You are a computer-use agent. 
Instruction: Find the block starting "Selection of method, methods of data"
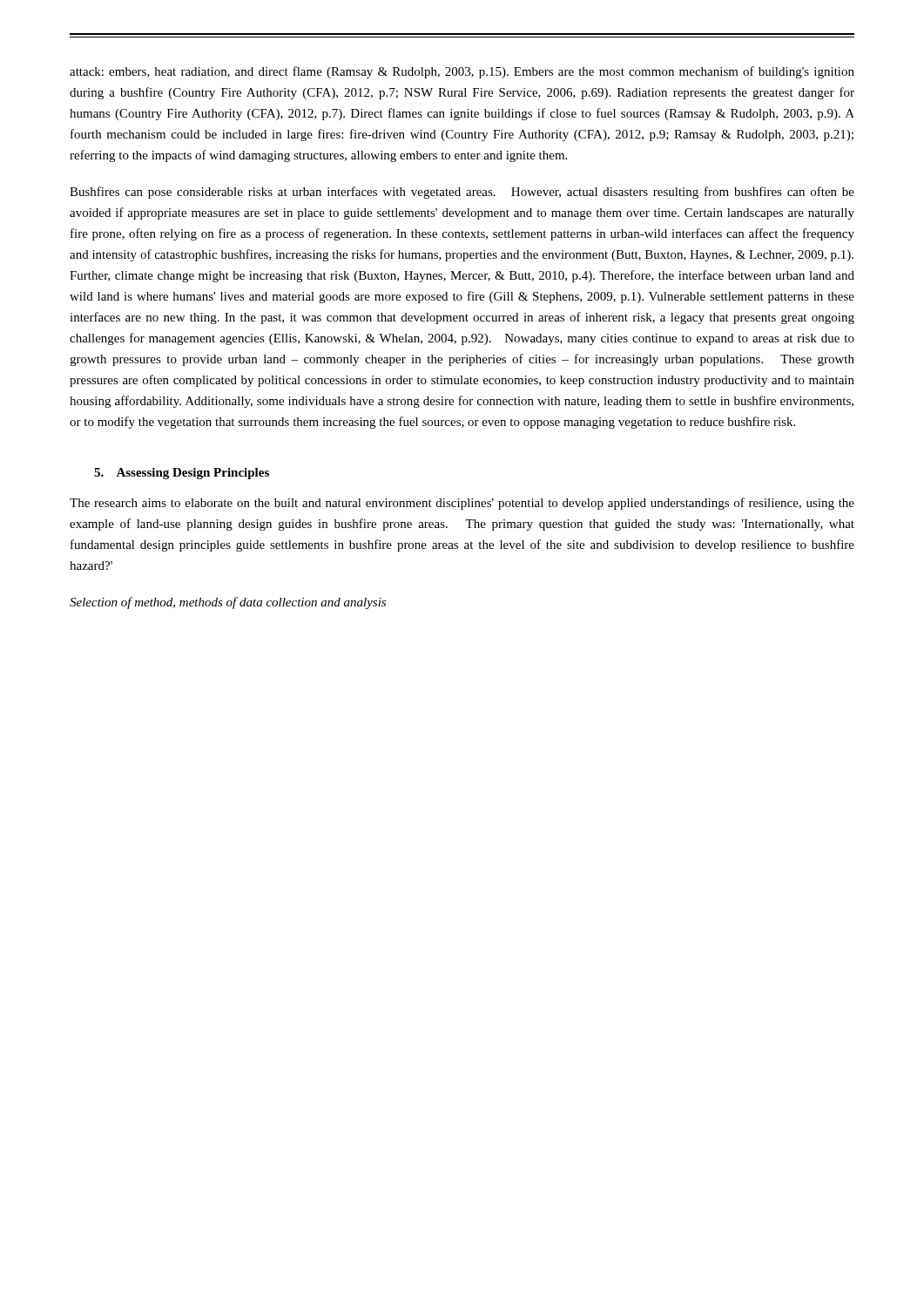(x=228, y=603)
